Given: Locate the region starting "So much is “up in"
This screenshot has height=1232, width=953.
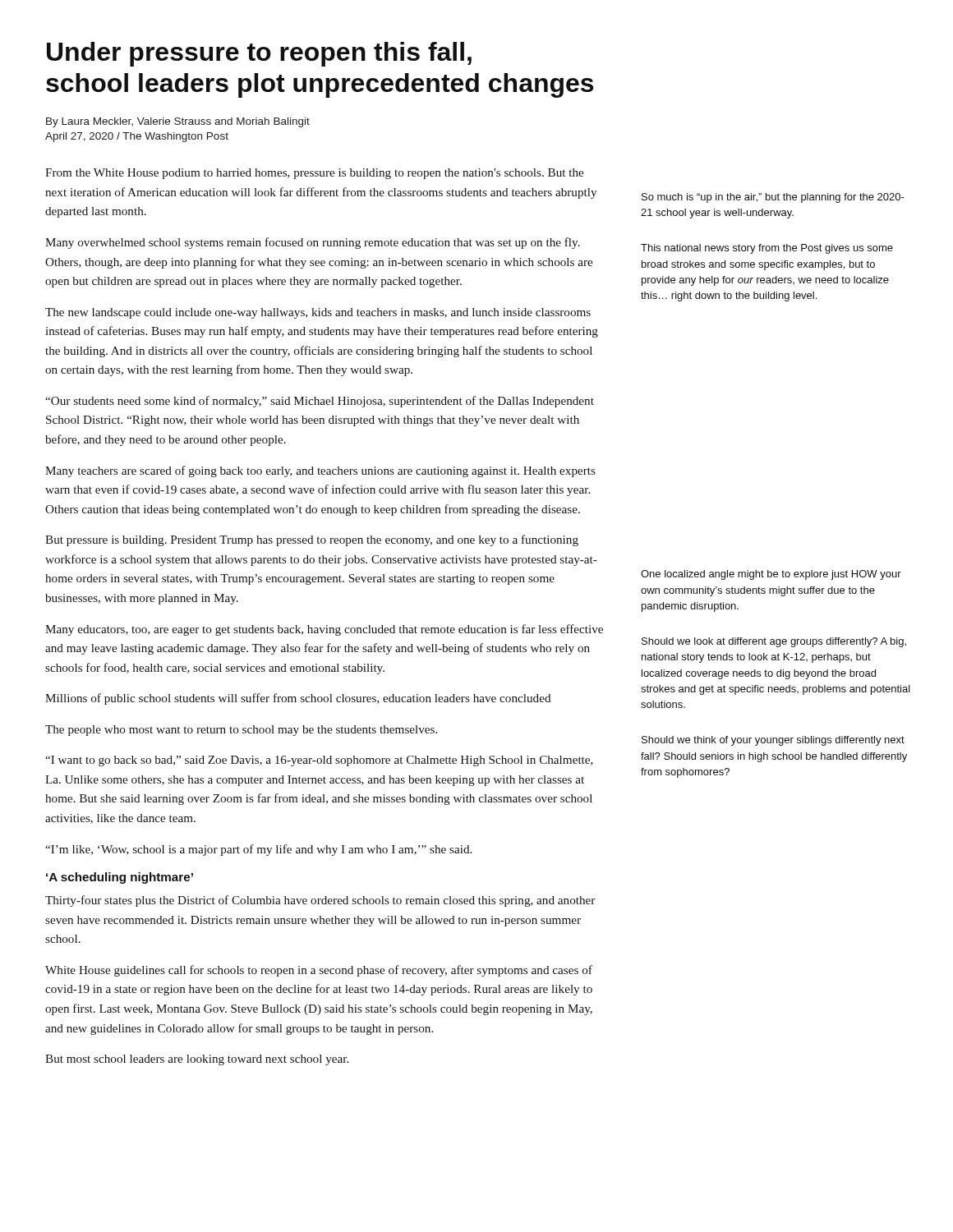Looking at the screenshot, I should (x=773, y=205).
